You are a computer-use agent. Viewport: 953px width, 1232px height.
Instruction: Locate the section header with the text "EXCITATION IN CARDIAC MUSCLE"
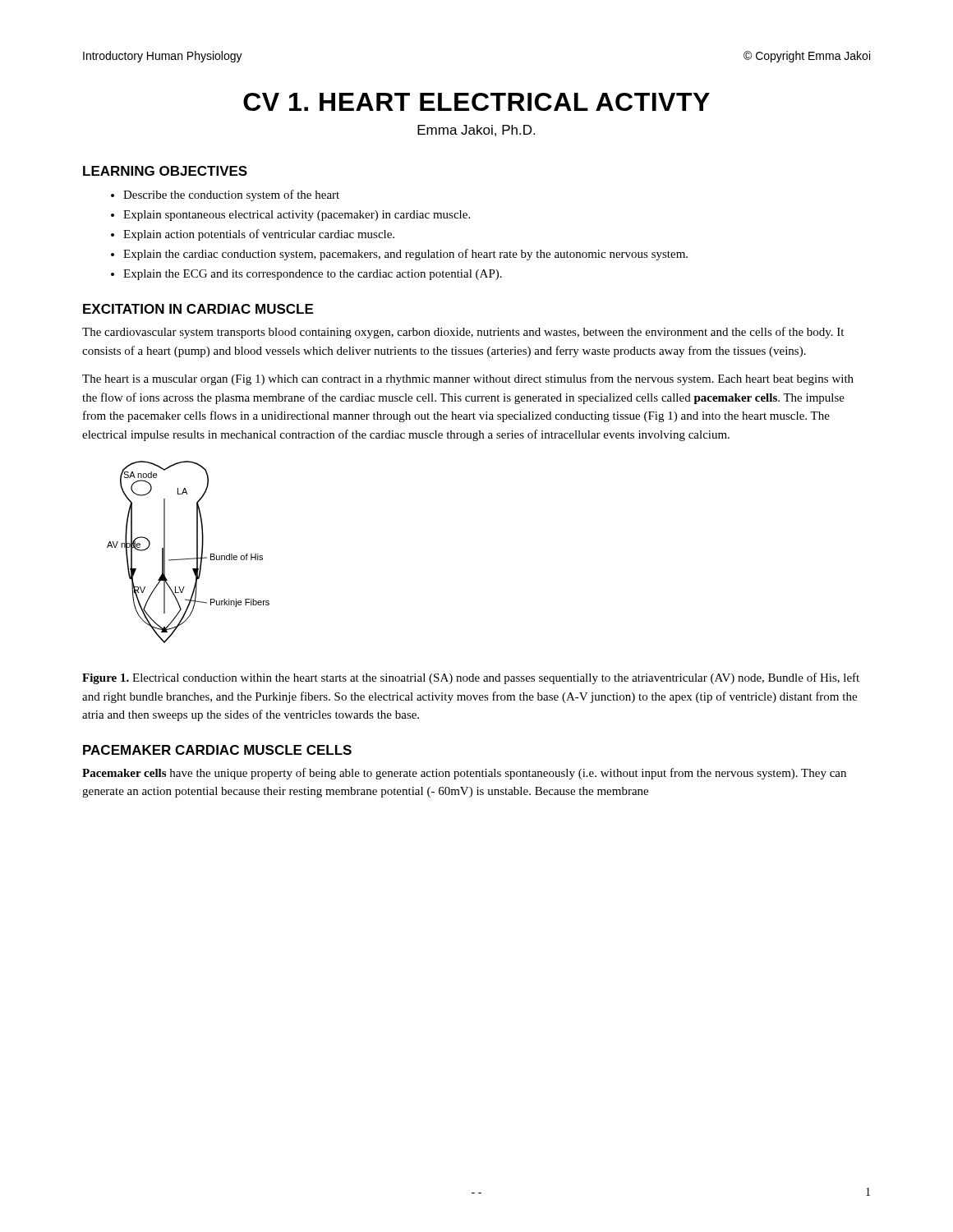[198, 309]
